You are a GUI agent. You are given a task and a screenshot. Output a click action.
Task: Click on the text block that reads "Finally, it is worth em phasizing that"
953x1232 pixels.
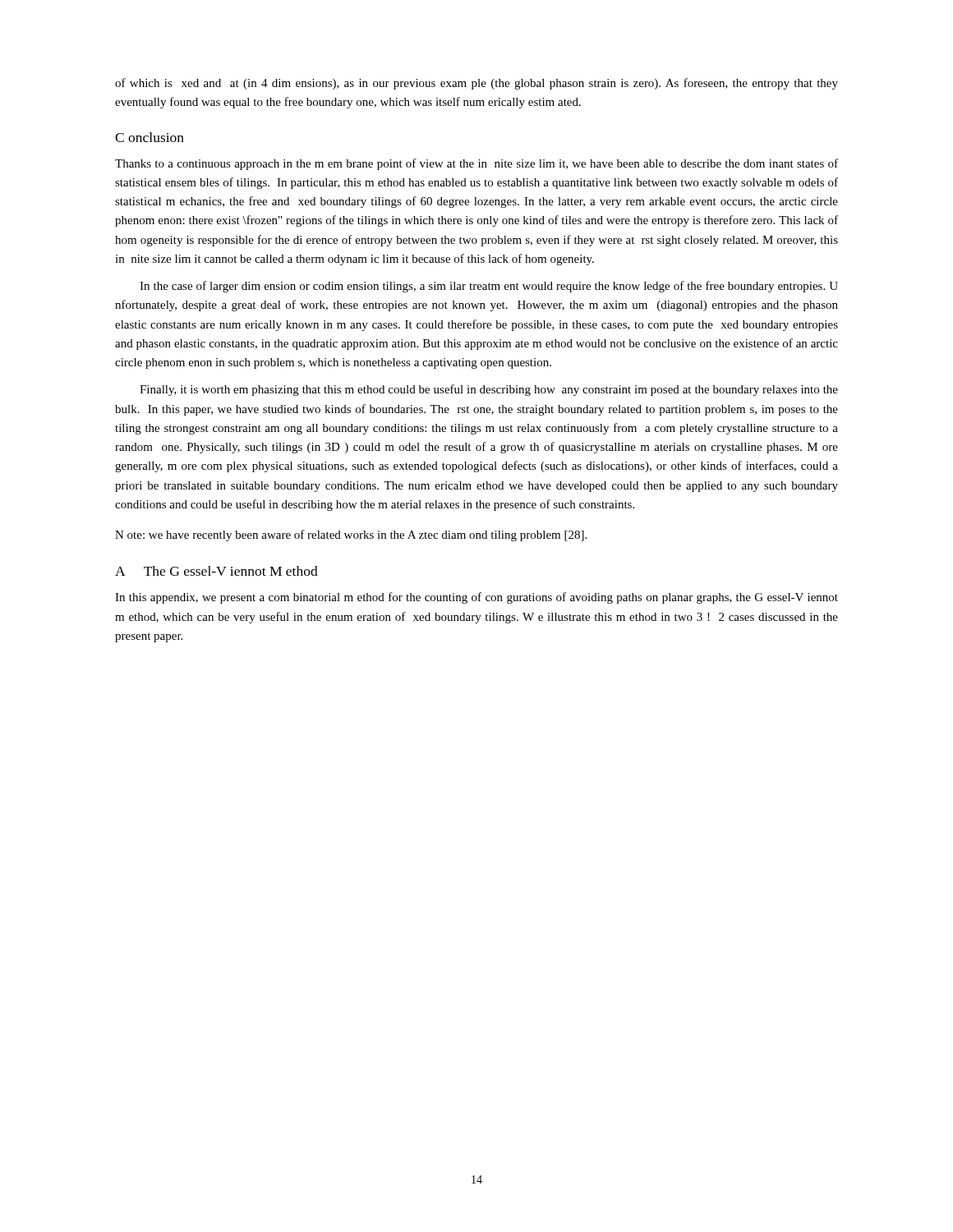[476, 447]
